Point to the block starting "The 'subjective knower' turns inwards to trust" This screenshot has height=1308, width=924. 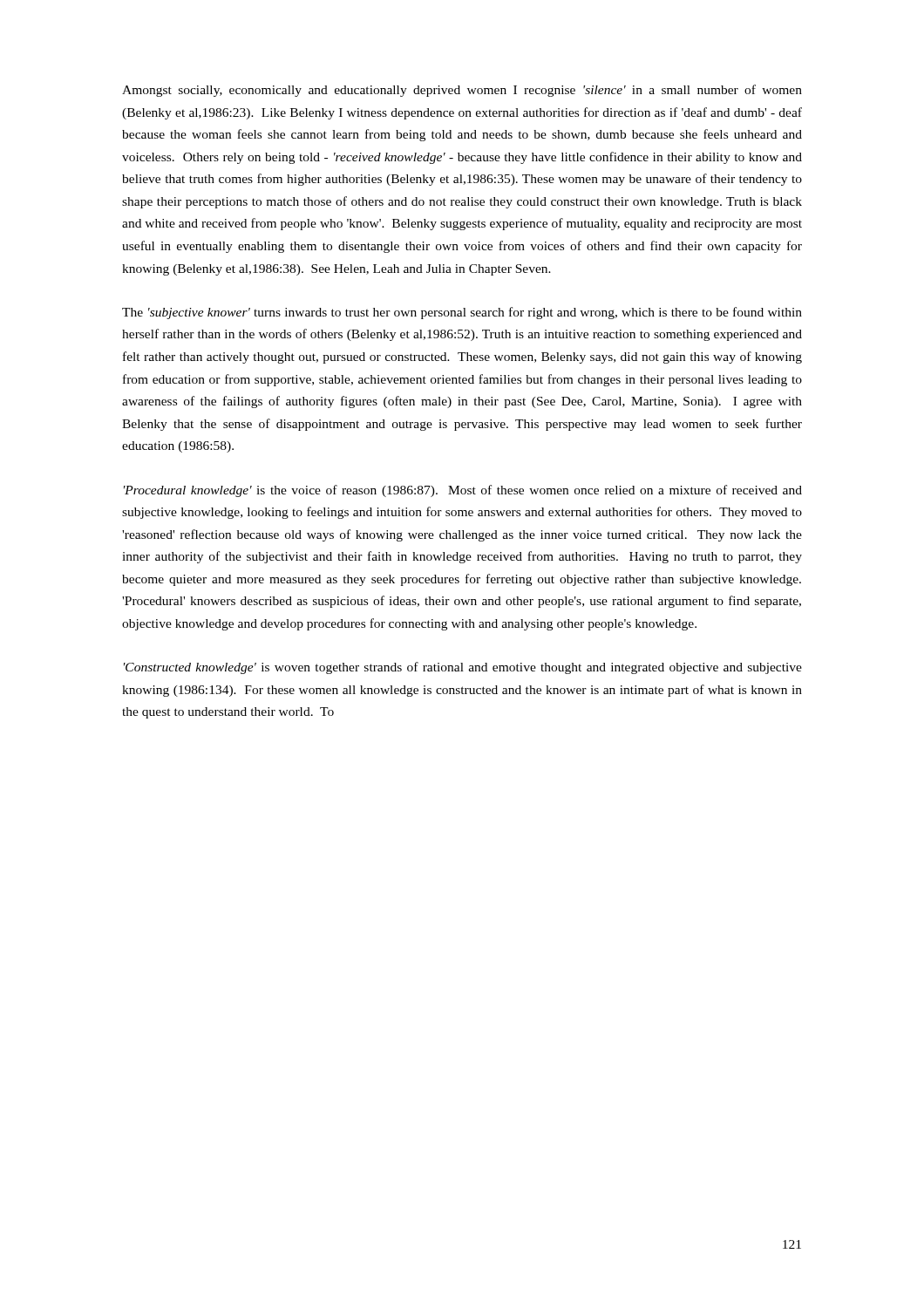pos(462,379)
